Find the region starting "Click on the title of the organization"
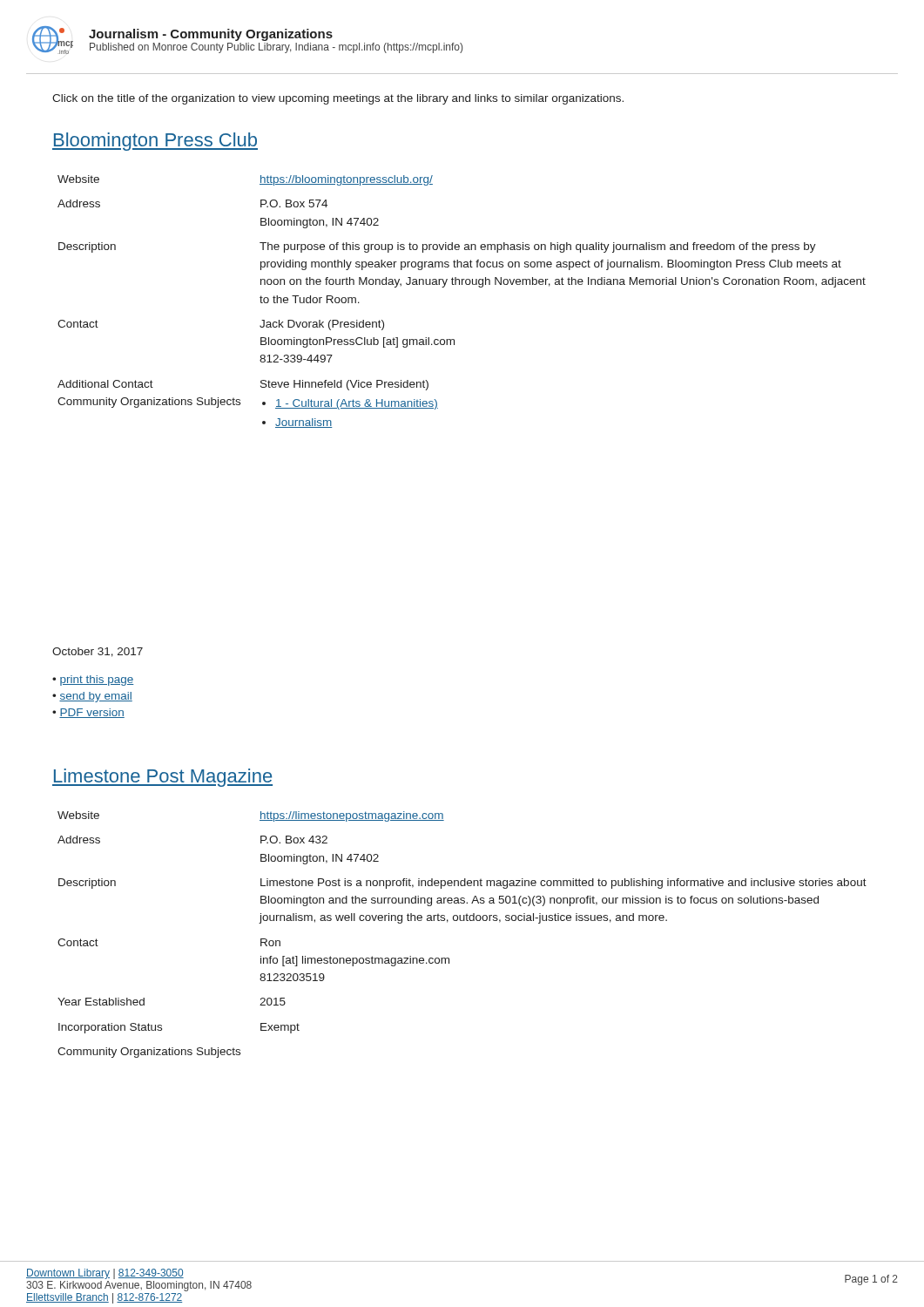The width and height of the screenshot is (924, 1307). pos(339,98)
